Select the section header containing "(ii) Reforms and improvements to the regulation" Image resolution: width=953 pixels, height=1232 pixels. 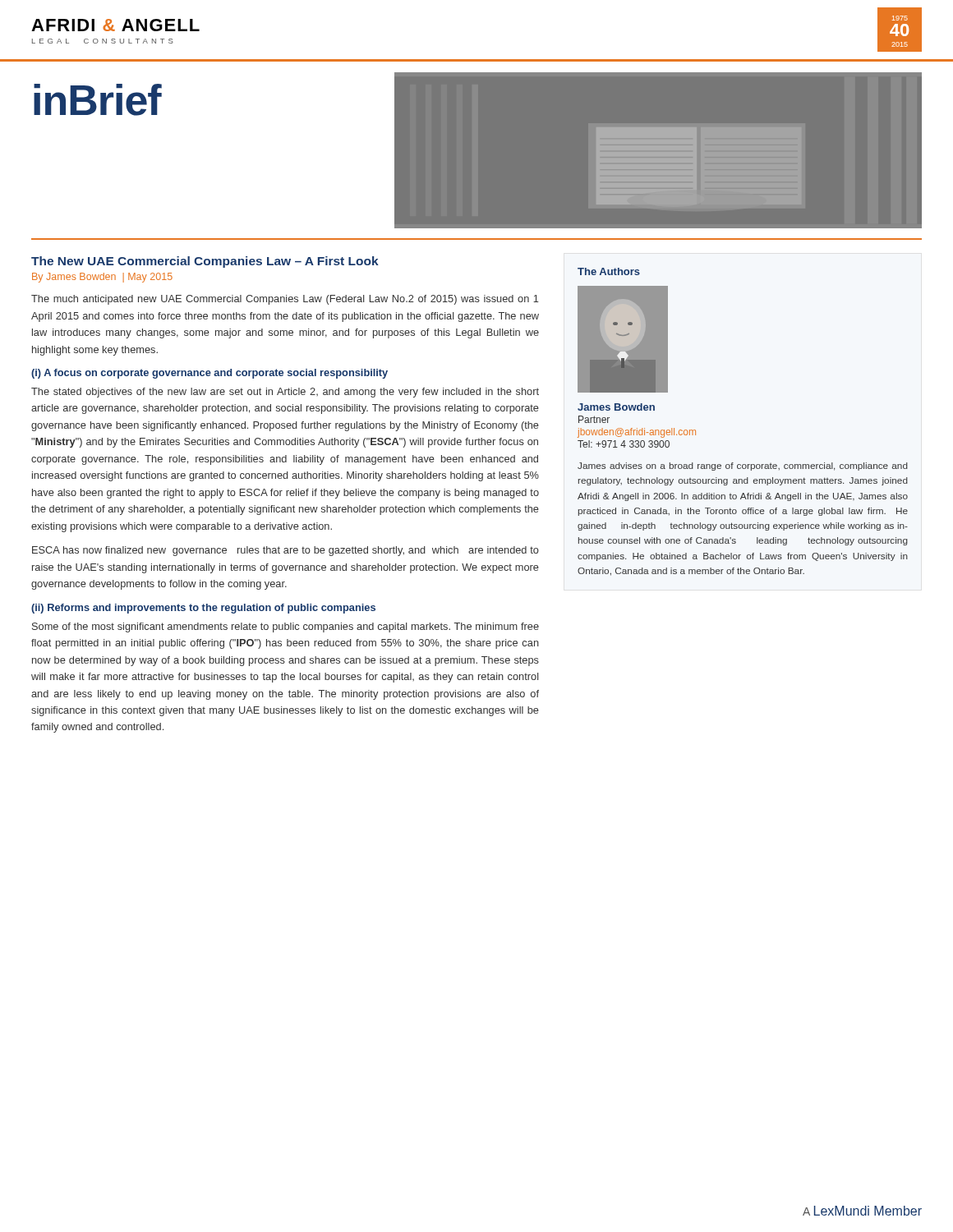coord(204,607)
